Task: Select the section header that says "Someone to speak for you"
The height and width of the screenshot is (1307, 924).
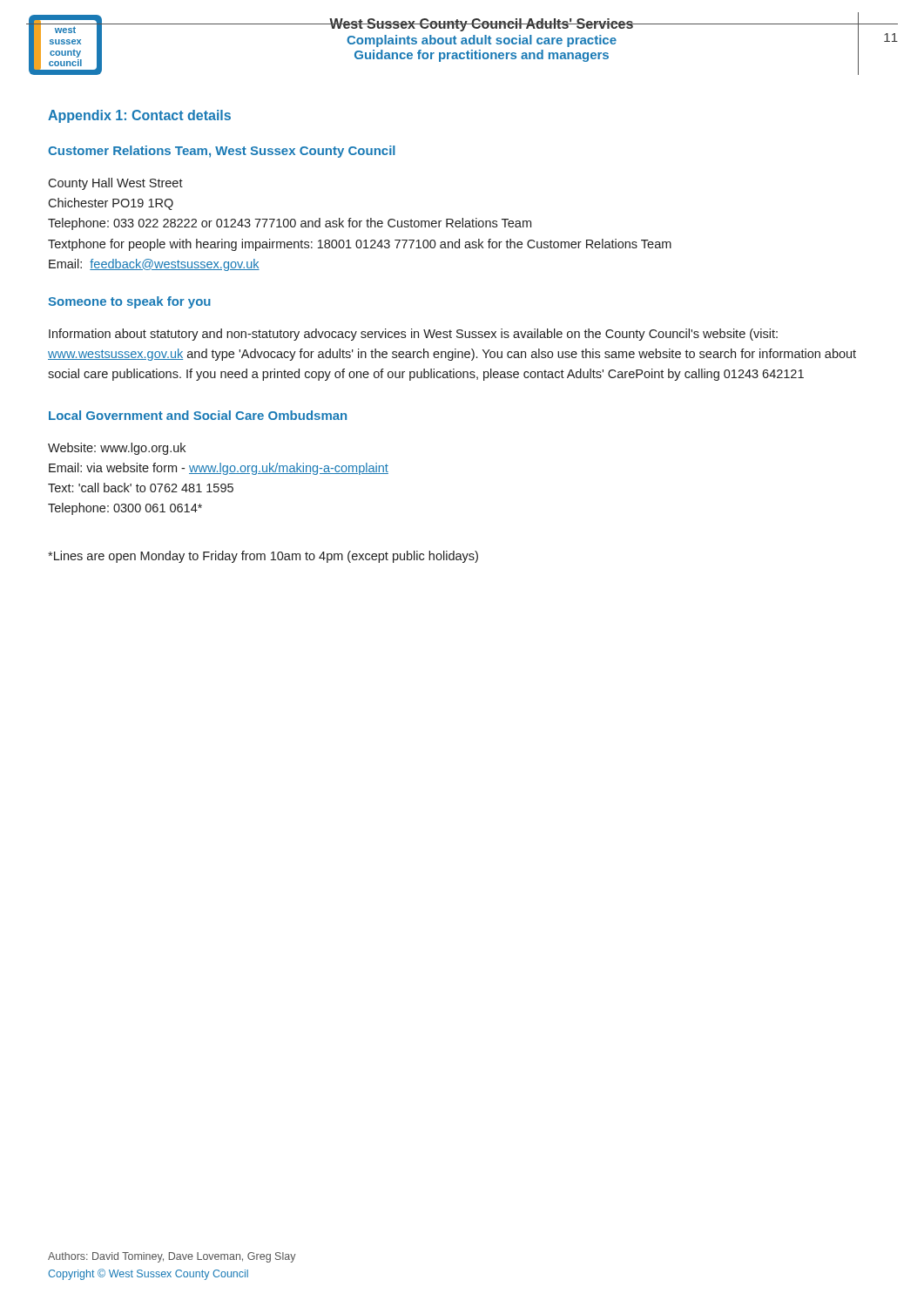Action: [x=130, y=301]
